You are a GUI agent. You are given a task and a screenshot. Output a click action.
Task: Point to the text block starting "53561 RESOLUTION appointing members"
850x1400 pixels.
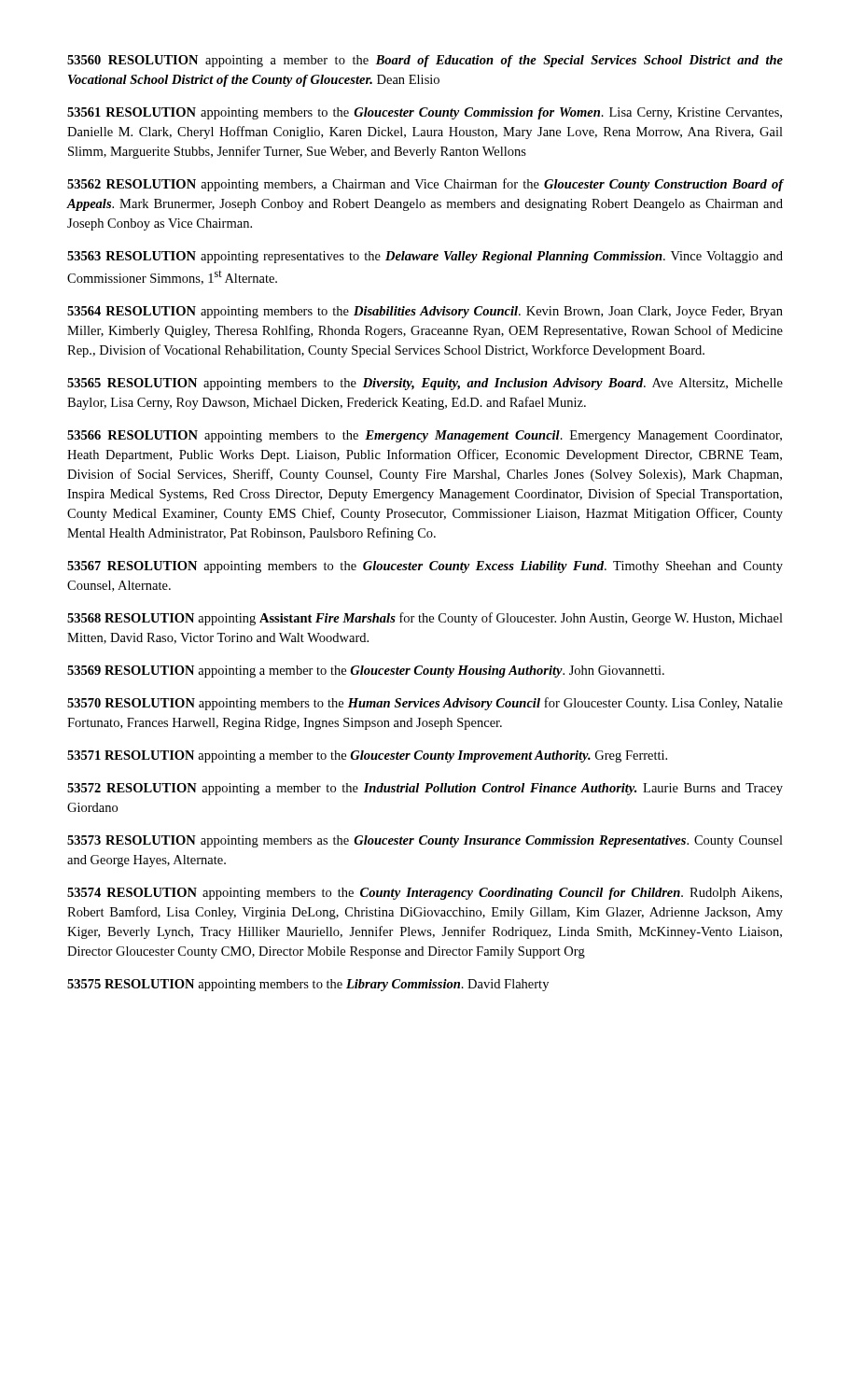coord(425,132)
